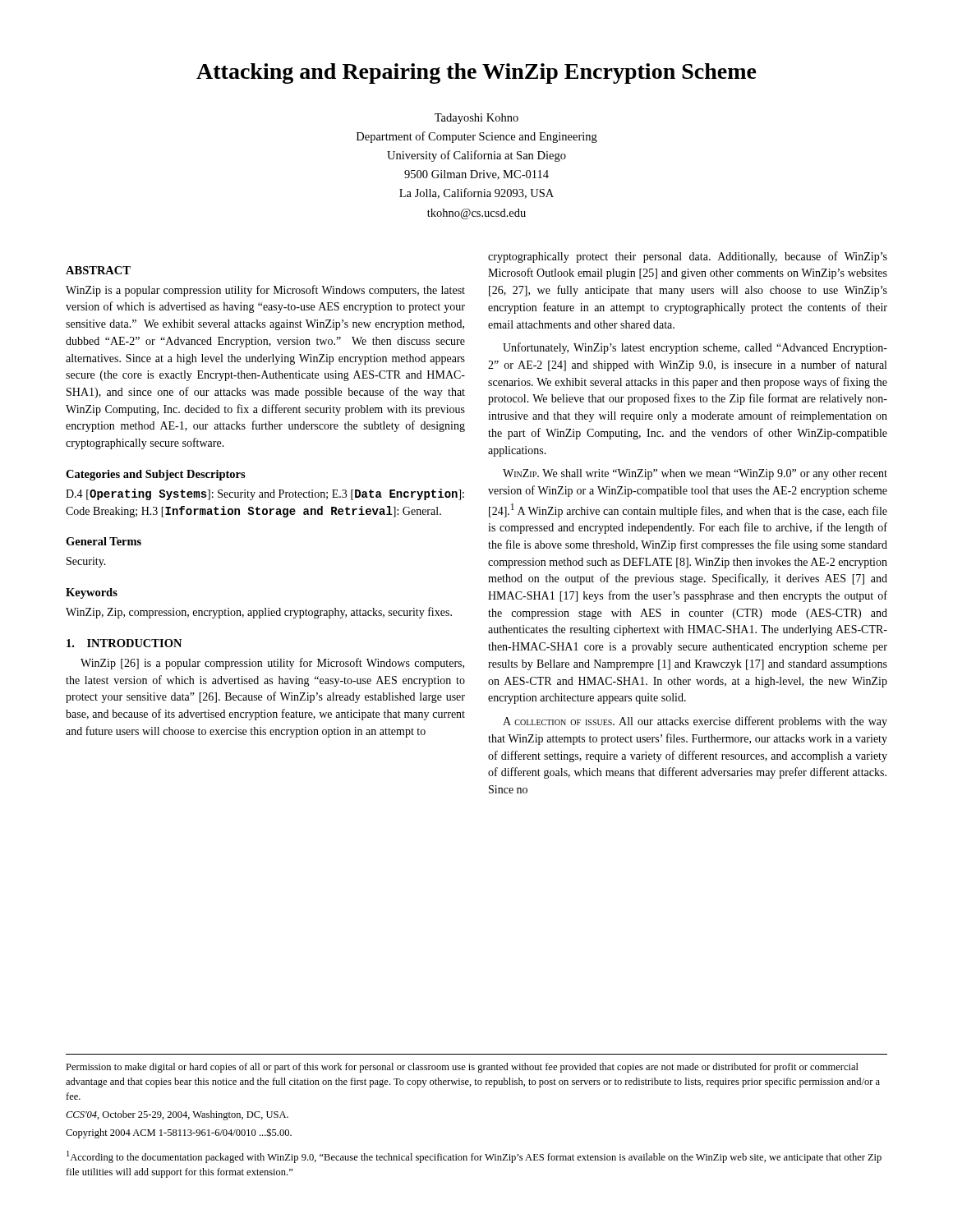Select the text block starting "WinZip is a popular compression"
Image resolution: width=953 pixels, height=1232 pixels.
coord(265,367)
